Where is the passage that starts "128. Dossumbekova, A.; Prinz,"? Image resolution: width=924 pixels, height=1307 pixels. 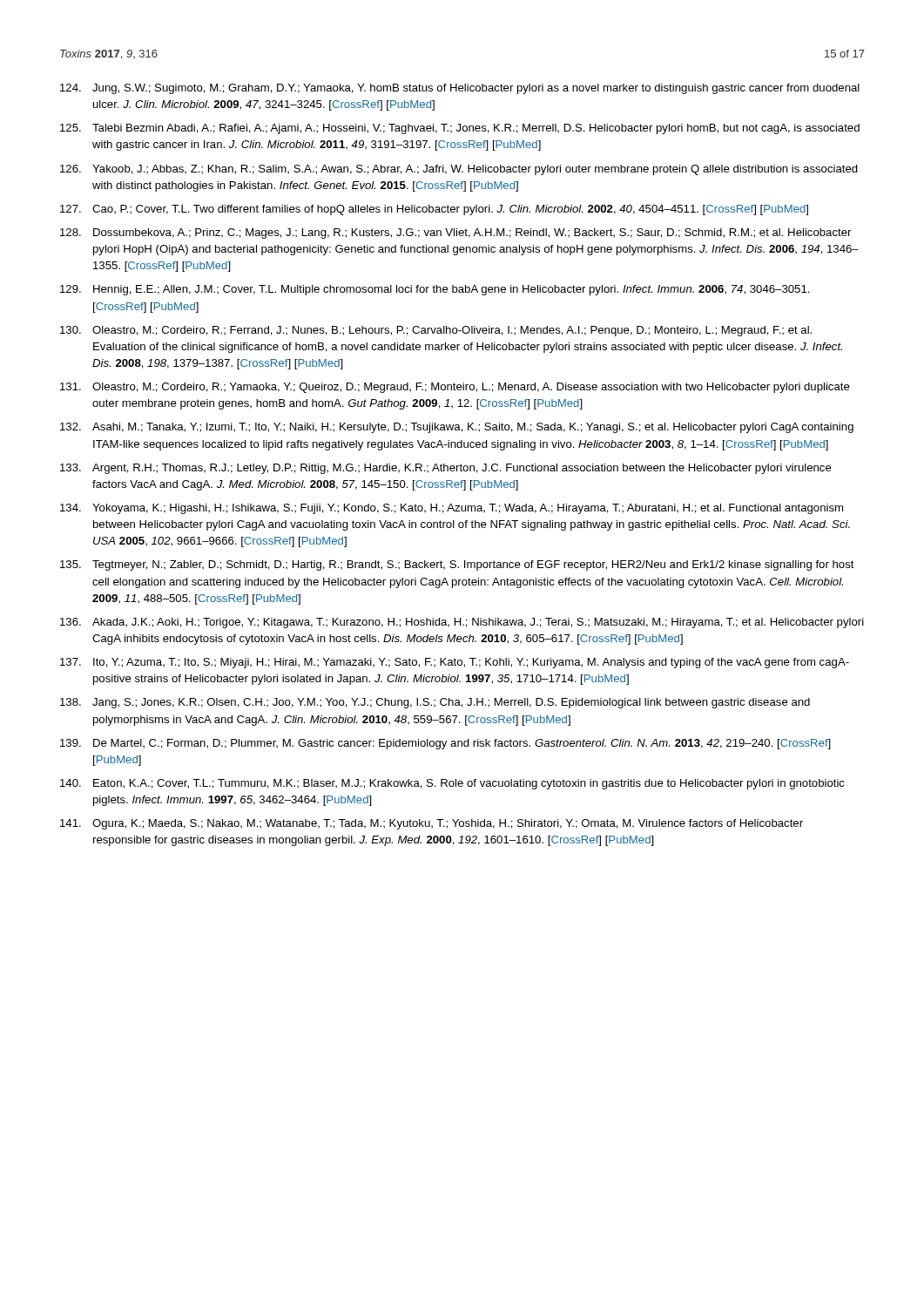click(x=462, y=249)
